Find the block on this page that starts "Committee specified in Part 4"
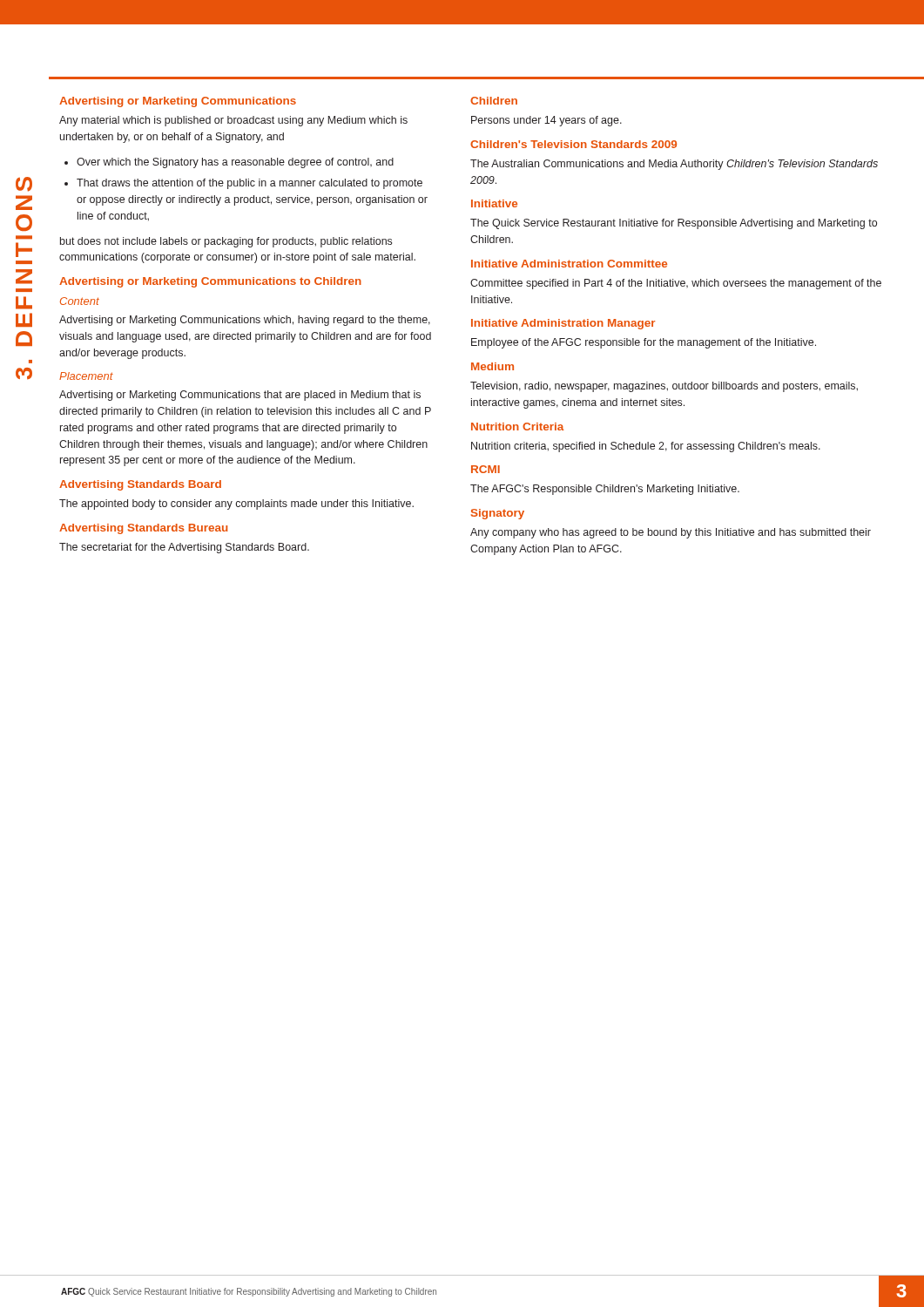 [676, 291]
